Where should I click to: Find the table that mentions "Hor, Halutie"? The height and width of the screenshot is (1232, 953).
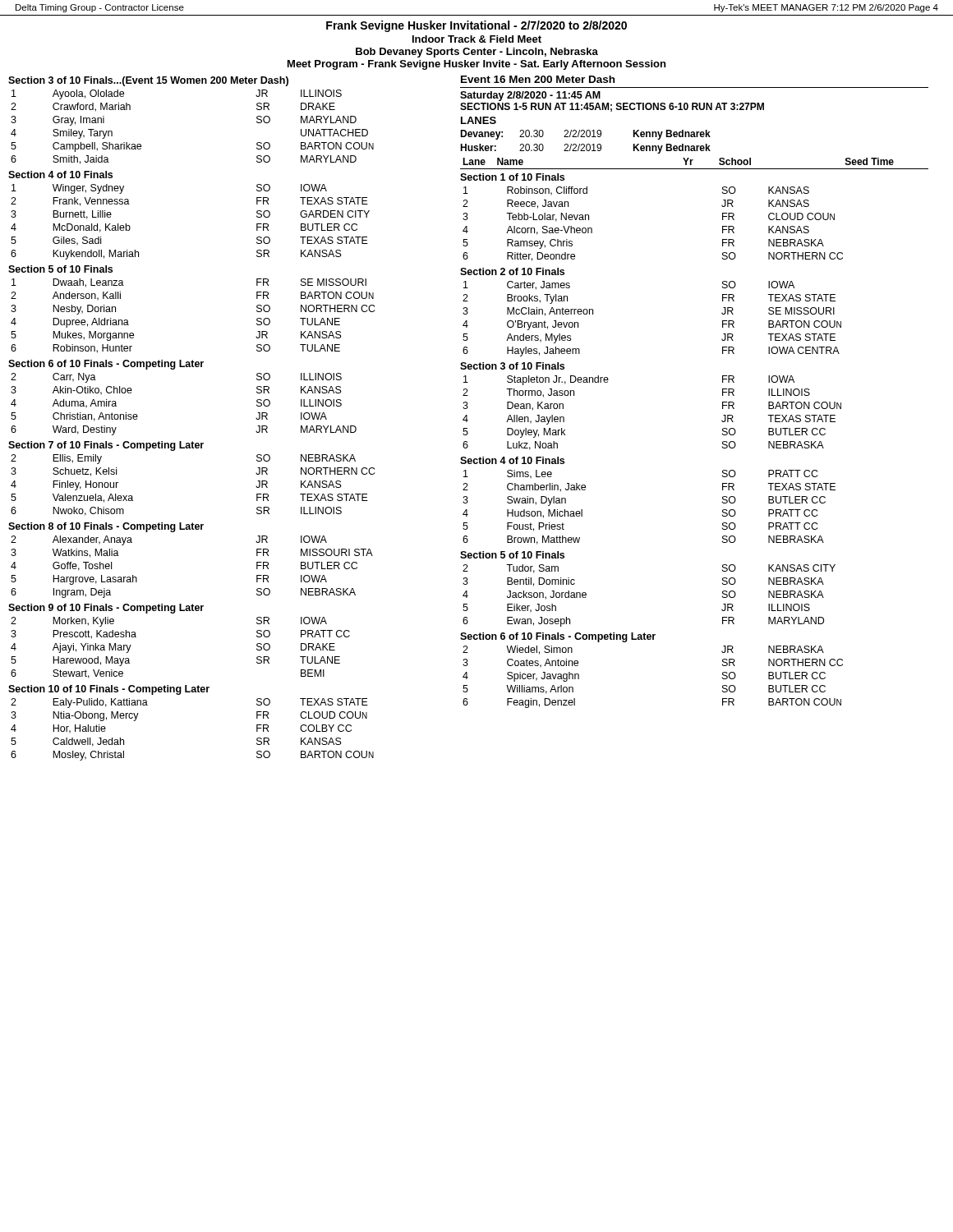(x=230, y=729)
